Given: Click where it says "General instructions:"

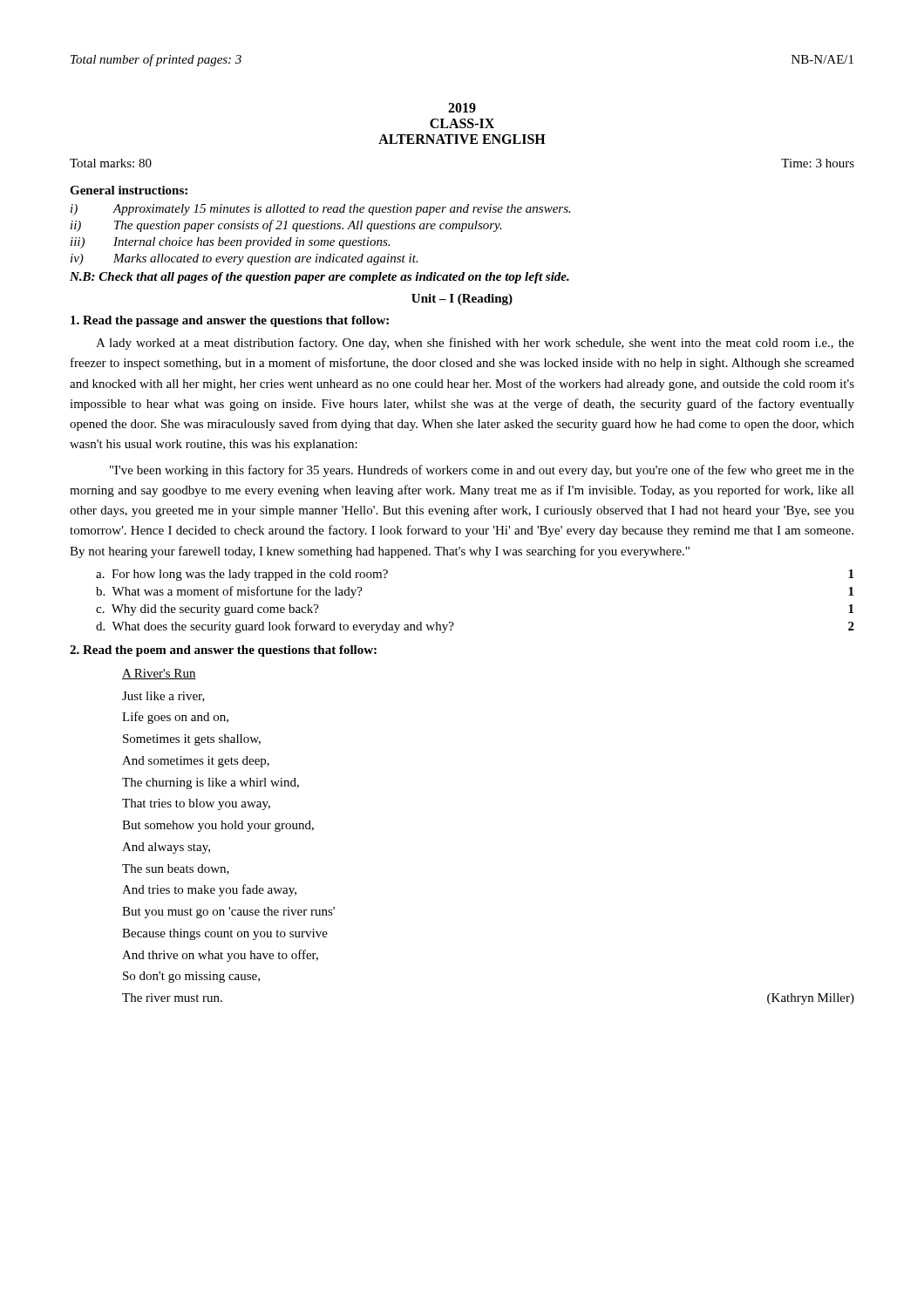Looking at the screenshot, I should point(129,190).
